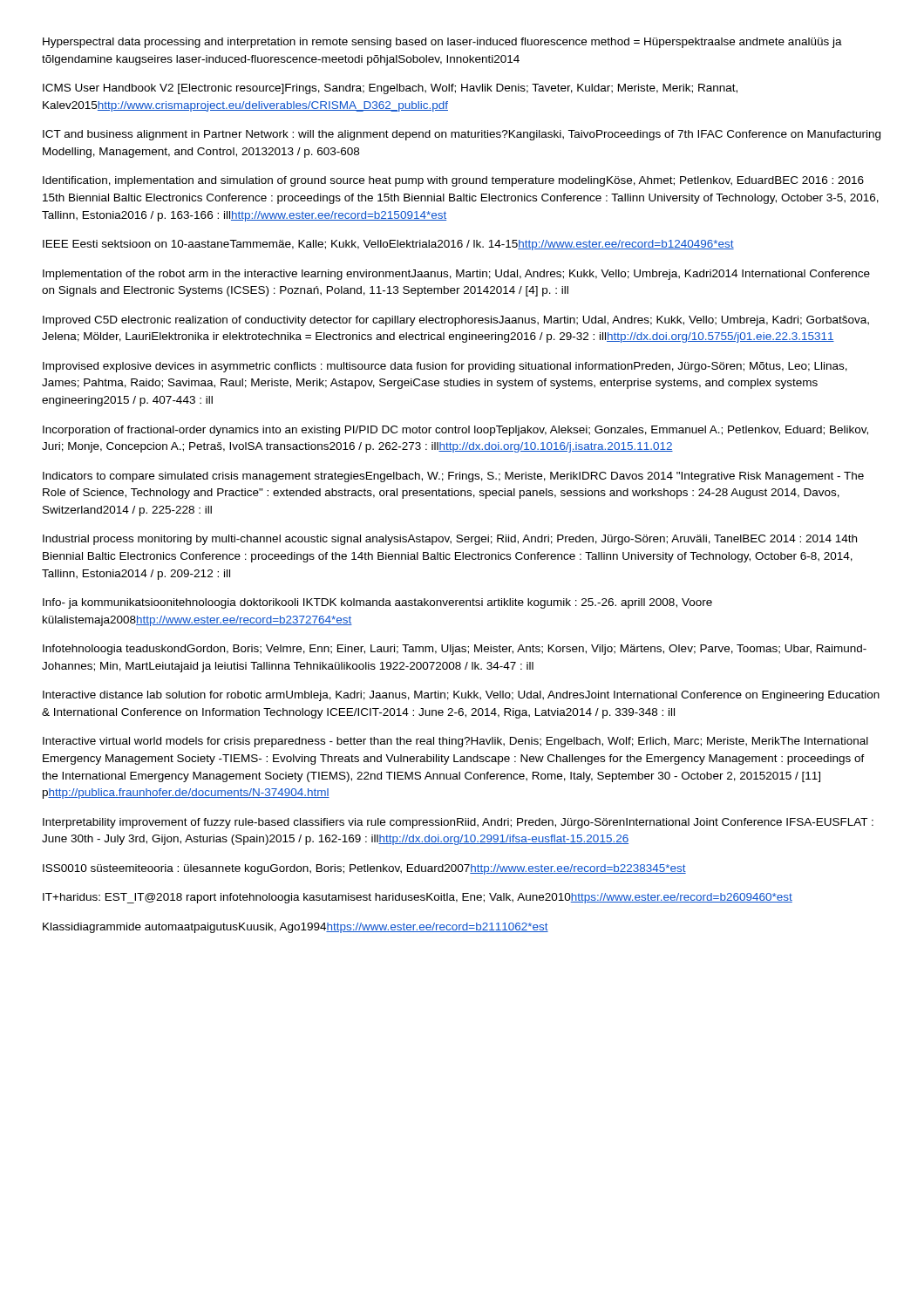This screenshot has width=924, height=1308.
Task: Select the text block containing "Implementation of the"
Action: pyautogui.click(x=456, y=282)
